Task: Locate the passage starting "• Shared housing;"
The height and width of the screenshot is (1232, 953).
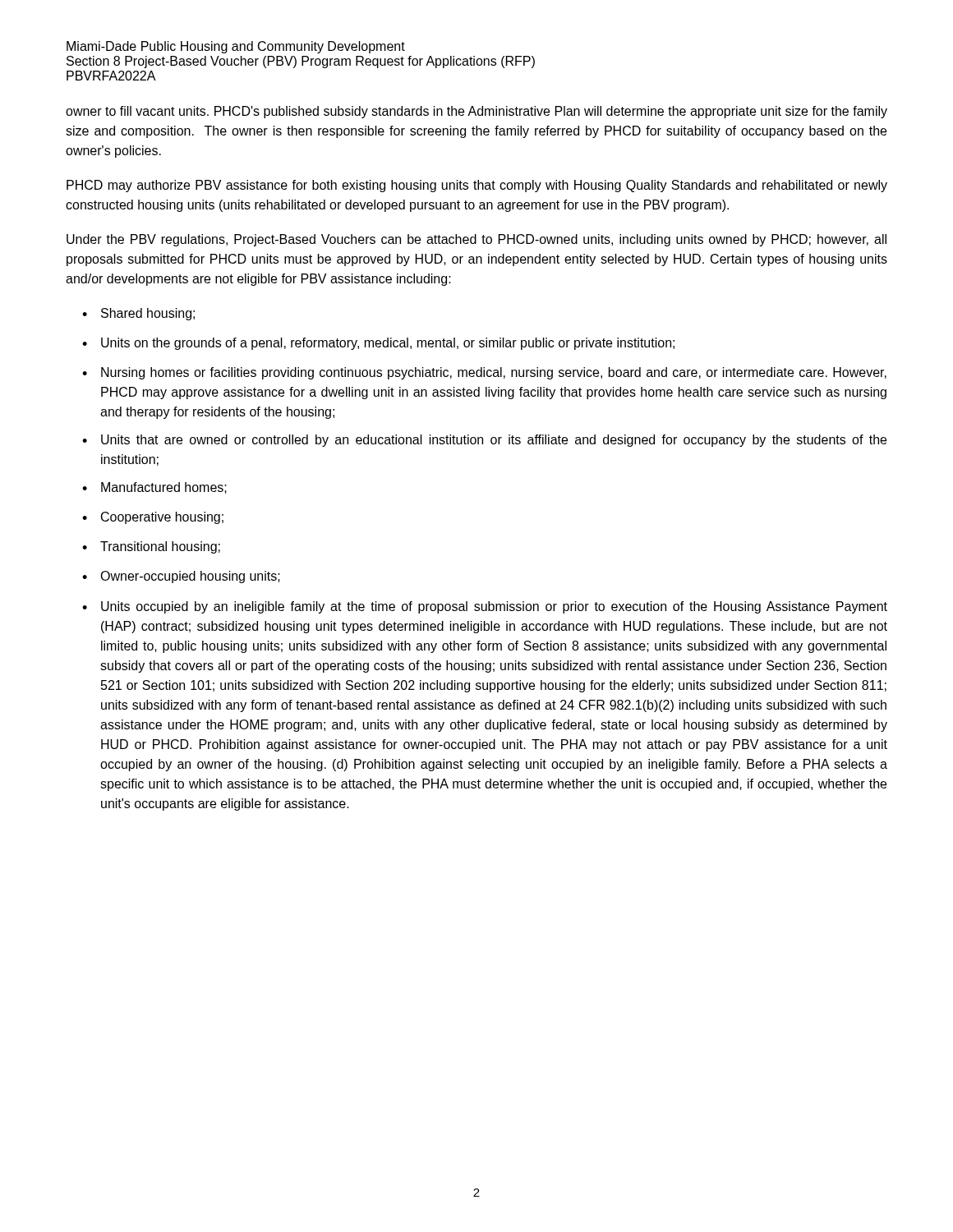Action: [x=138, y=314]
